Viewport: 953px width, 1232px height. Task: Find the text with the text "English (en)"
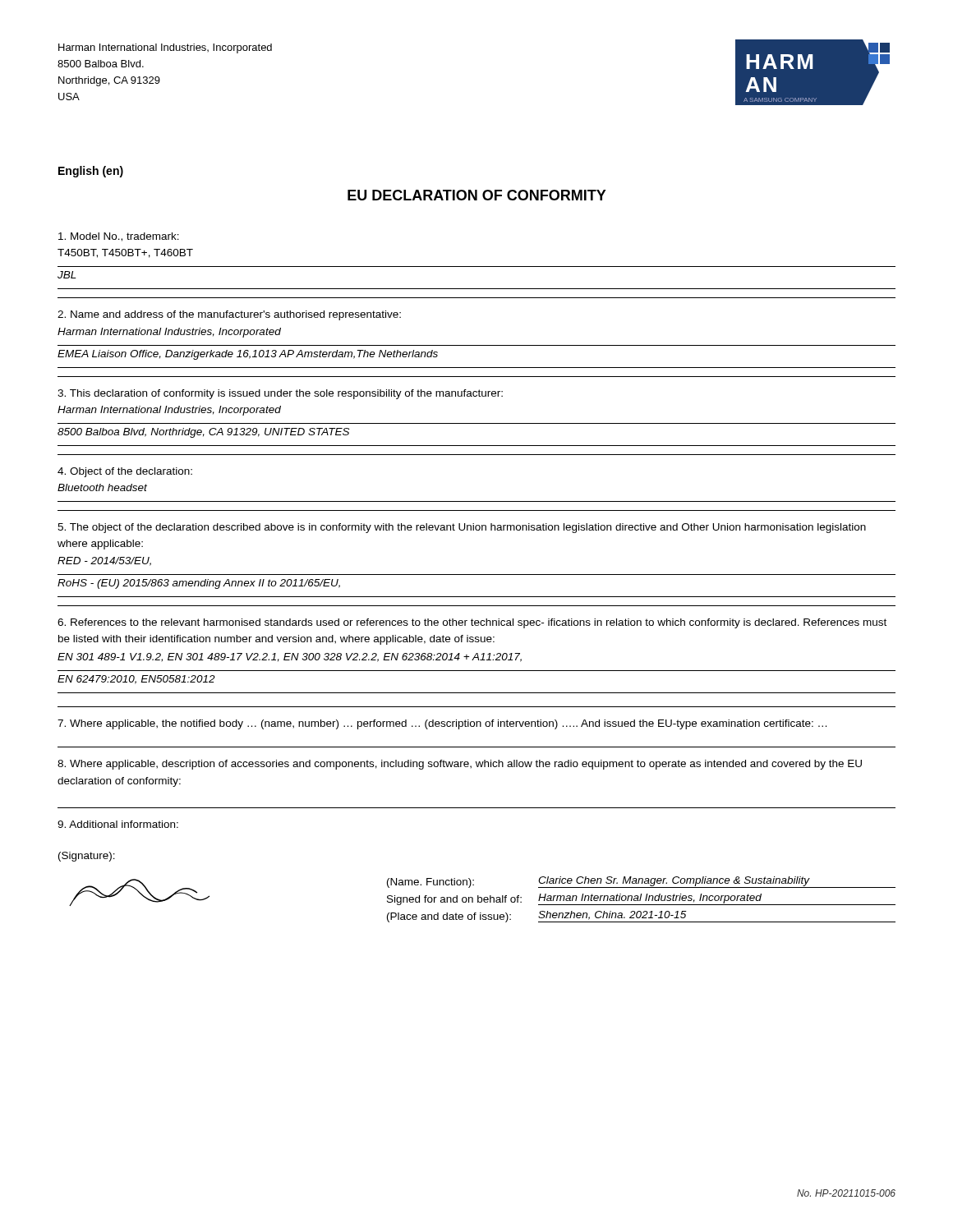(90, 171)
